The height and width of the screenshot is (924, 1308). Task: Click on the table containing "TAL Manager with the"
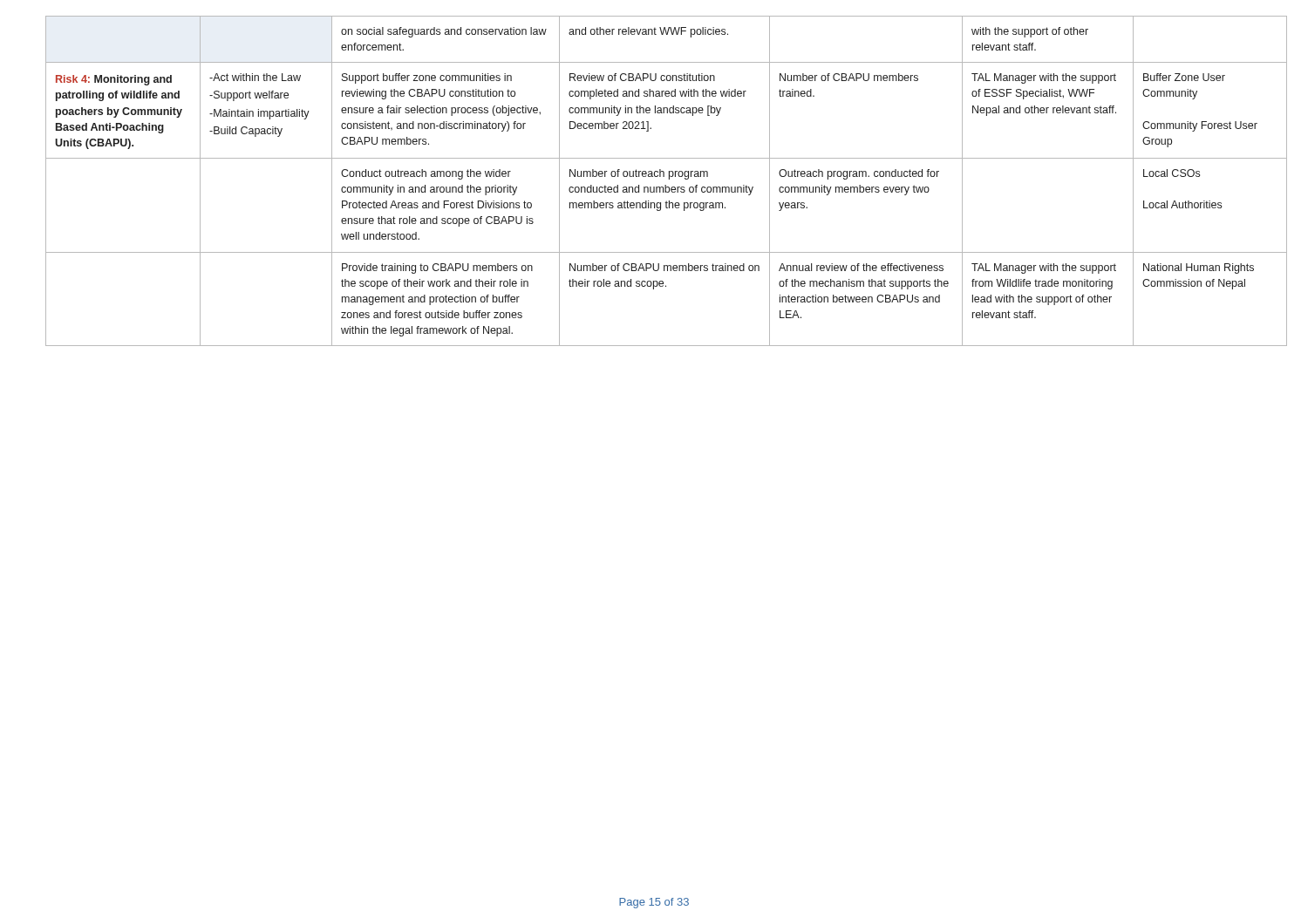[x=654, y=181]
